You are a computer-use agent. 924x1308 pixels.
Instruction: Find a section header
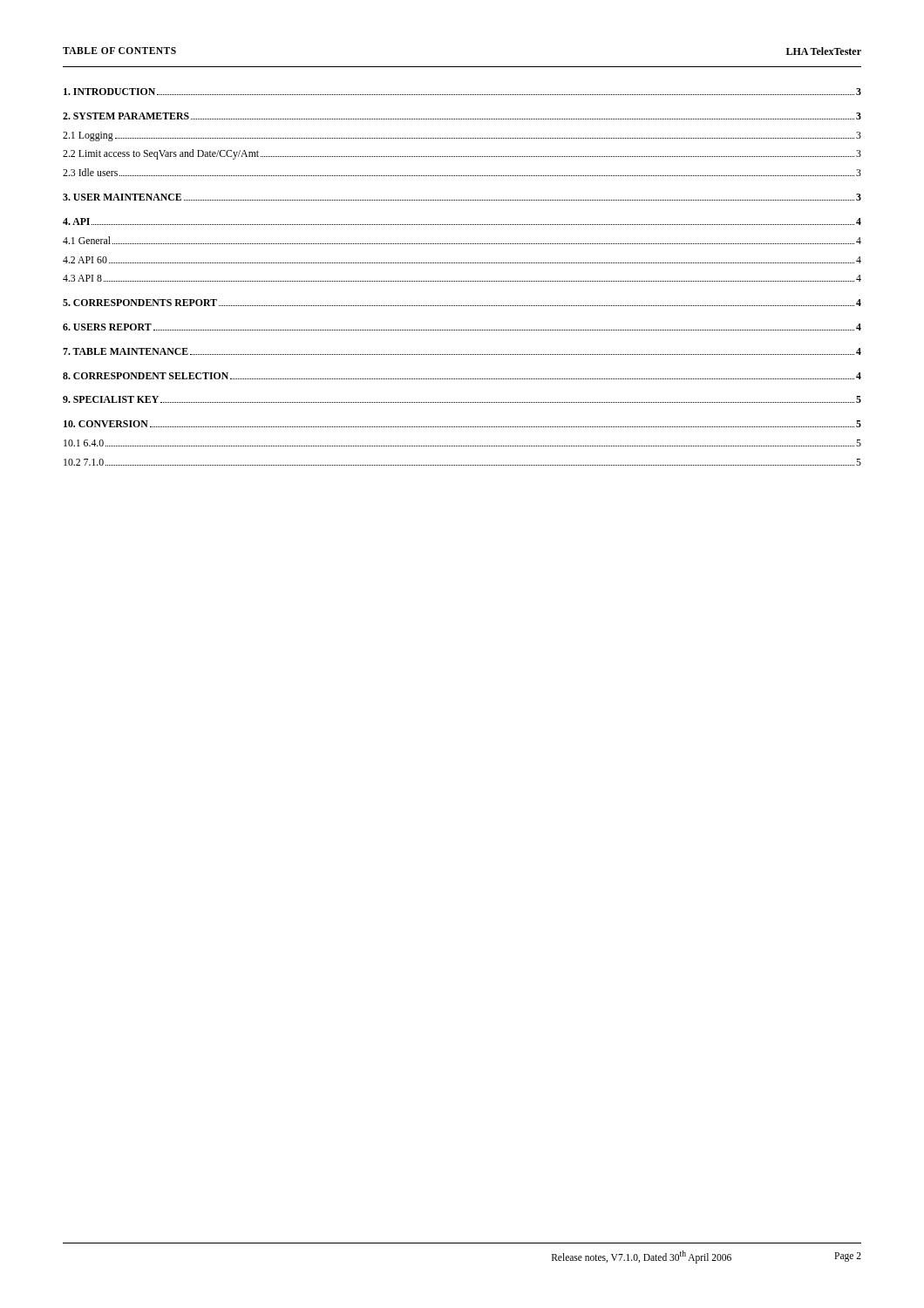point(120,51)
